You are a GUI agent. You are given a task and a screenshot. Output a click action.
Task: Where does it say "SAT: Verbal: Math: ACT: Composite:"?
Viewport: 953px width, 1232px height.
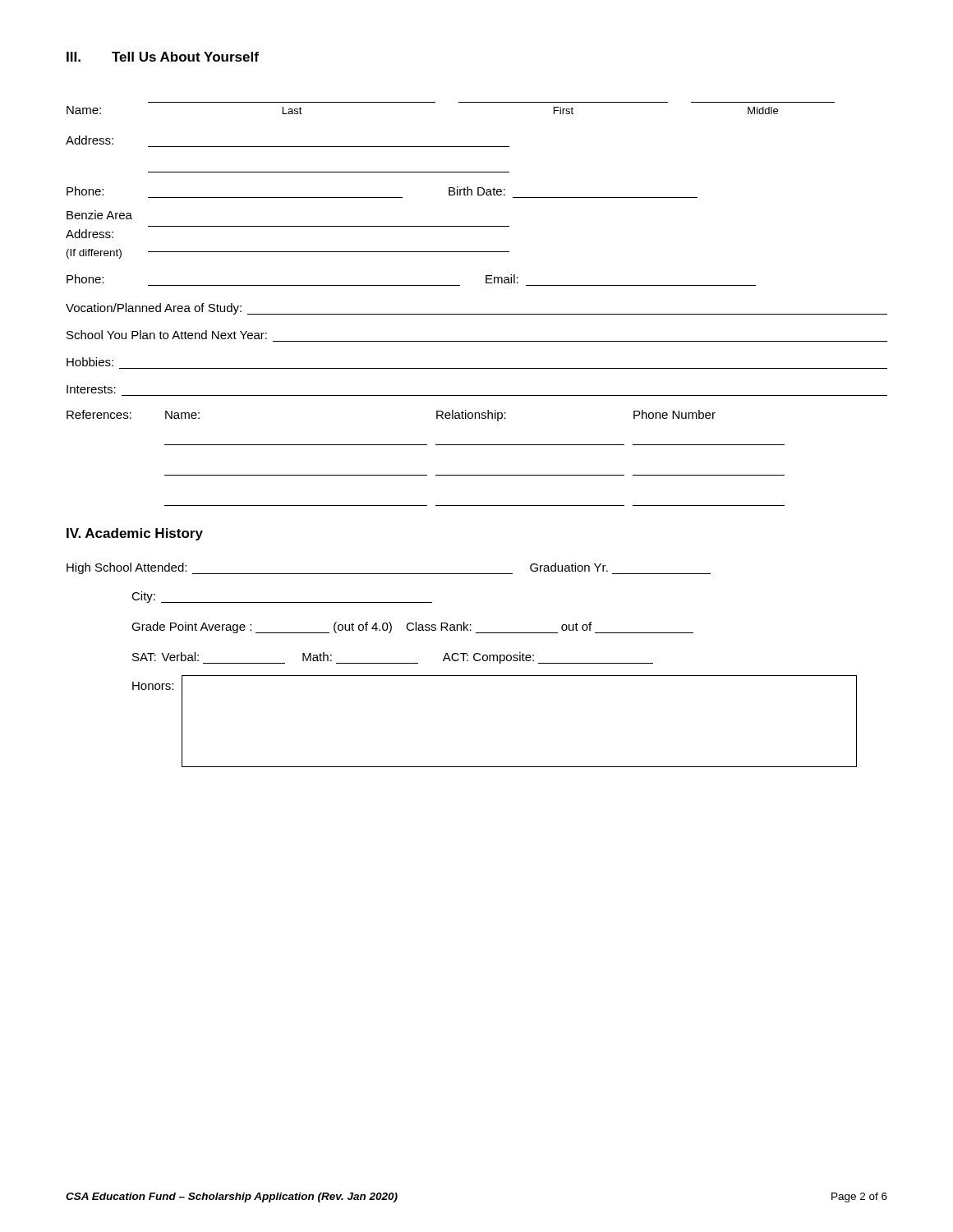pos(509,654)
